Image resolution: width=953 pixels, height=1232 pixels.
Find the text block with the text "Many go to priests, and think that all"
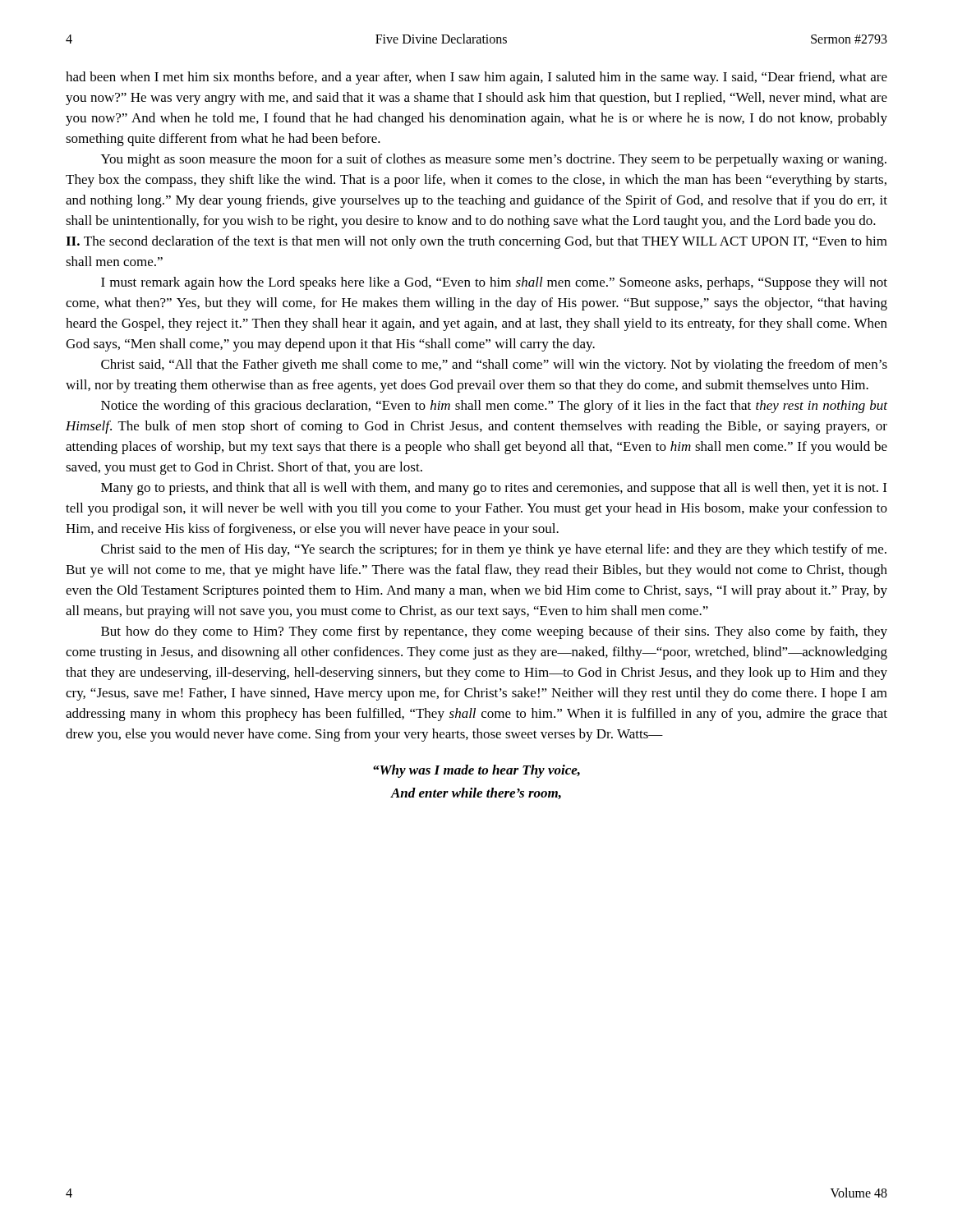[476, 509]
